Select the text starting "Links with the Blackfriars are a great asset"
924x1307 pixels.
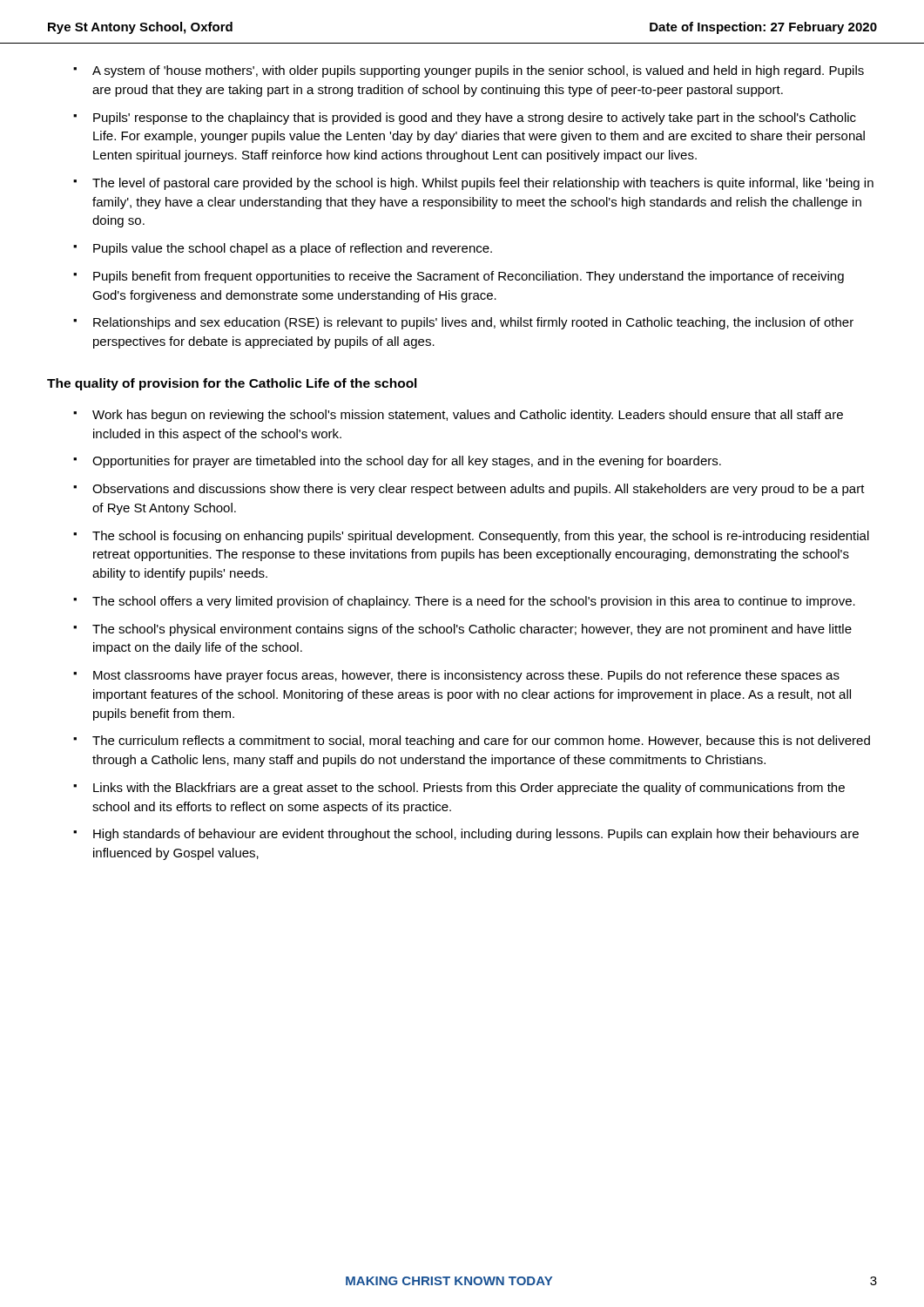(469, 796)
